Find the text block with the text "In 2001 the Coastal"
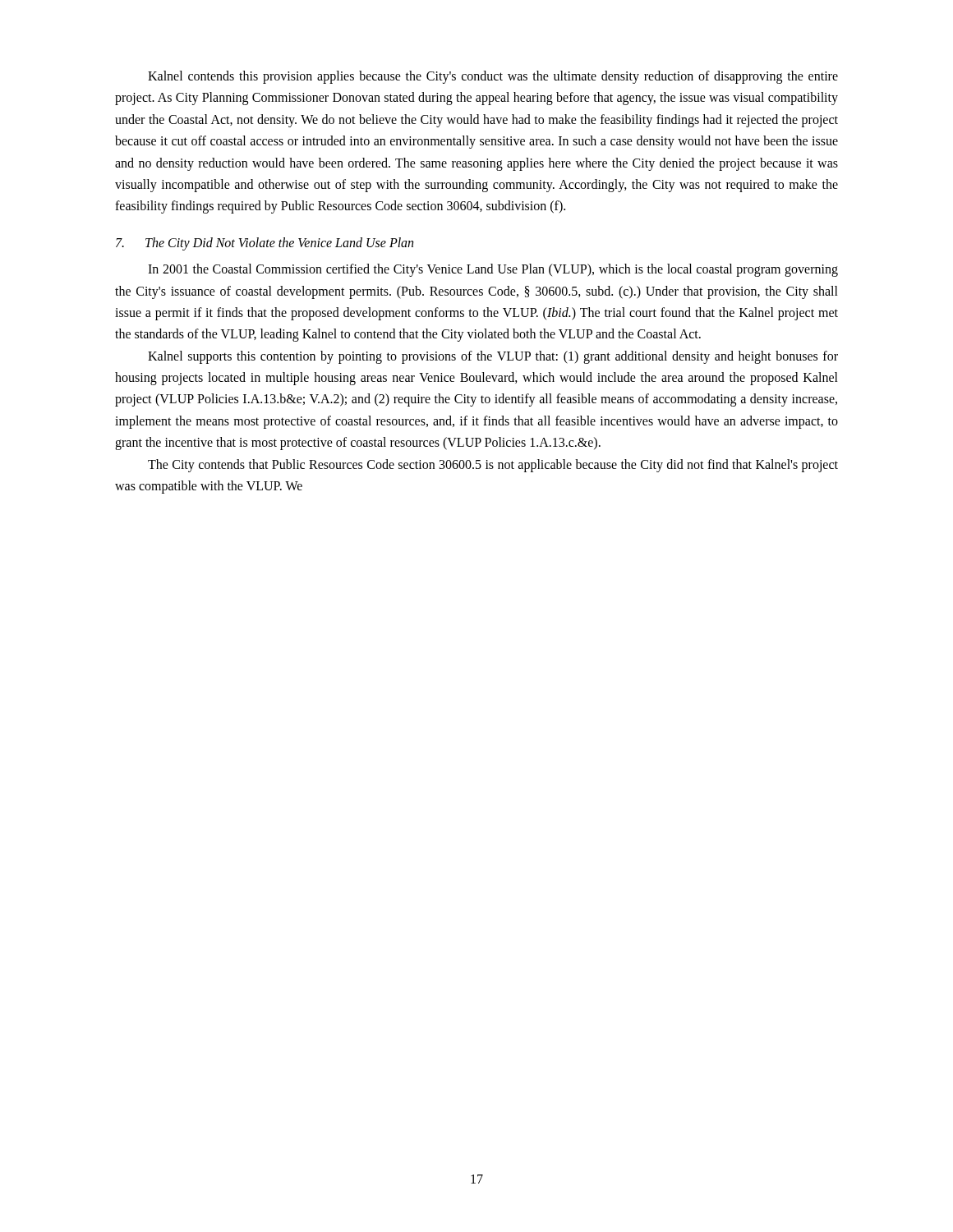The image size is (953, 1232). 476,302
